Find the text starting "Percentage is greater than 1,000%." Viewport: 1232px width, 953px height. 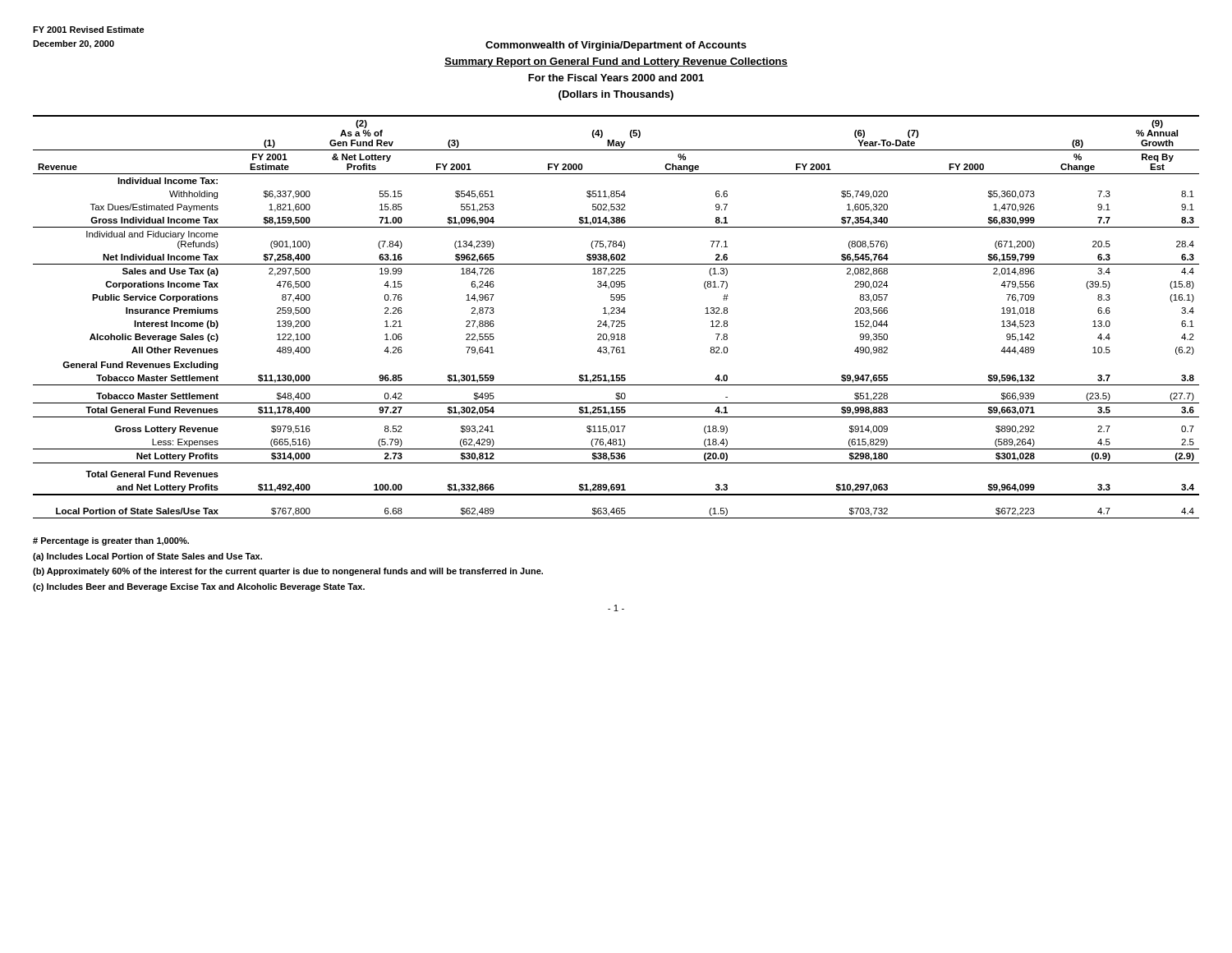(111, 541)
